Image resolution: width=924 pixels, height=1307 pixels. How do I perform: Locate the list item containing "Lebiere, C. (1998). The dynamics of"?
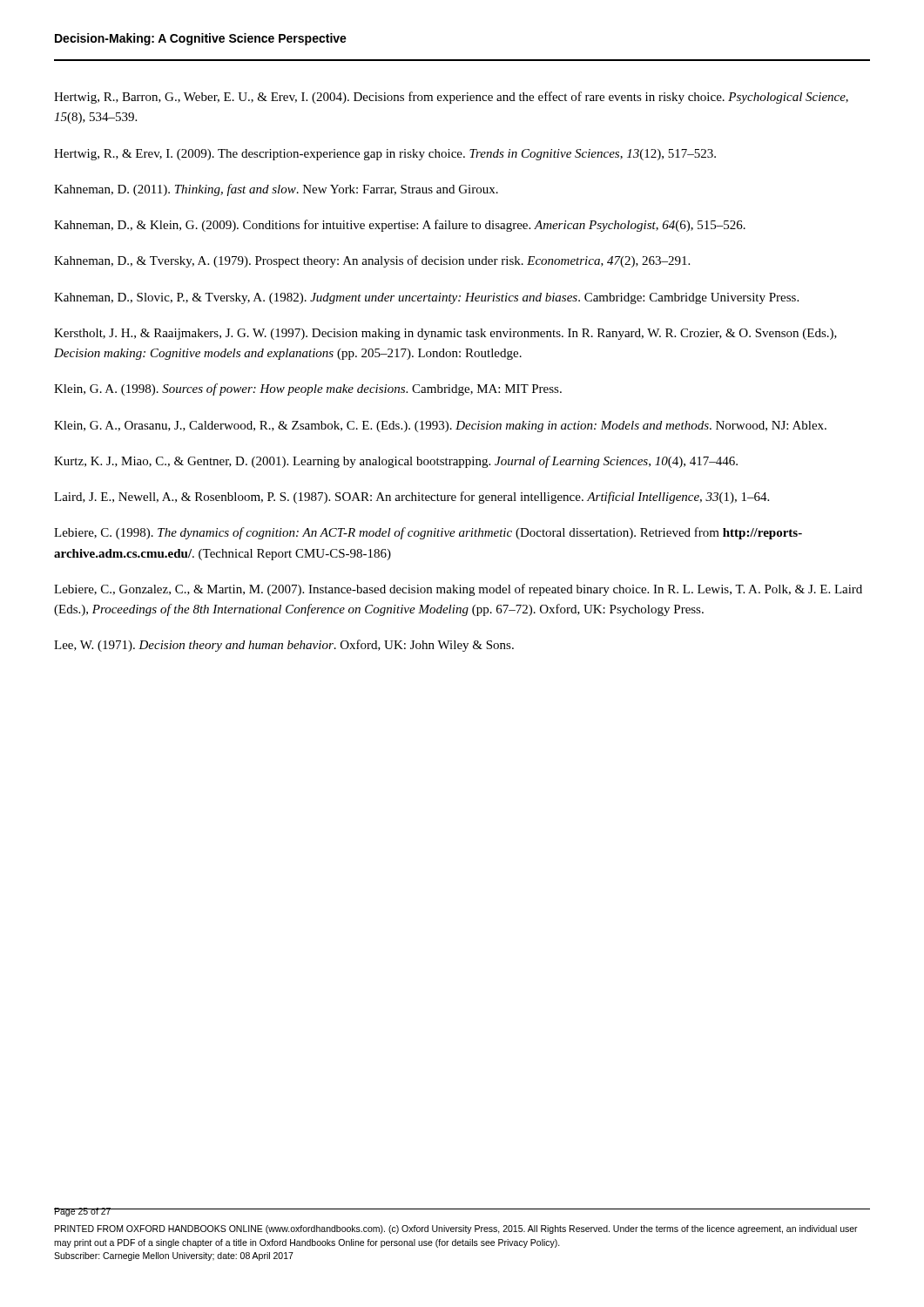428,543
